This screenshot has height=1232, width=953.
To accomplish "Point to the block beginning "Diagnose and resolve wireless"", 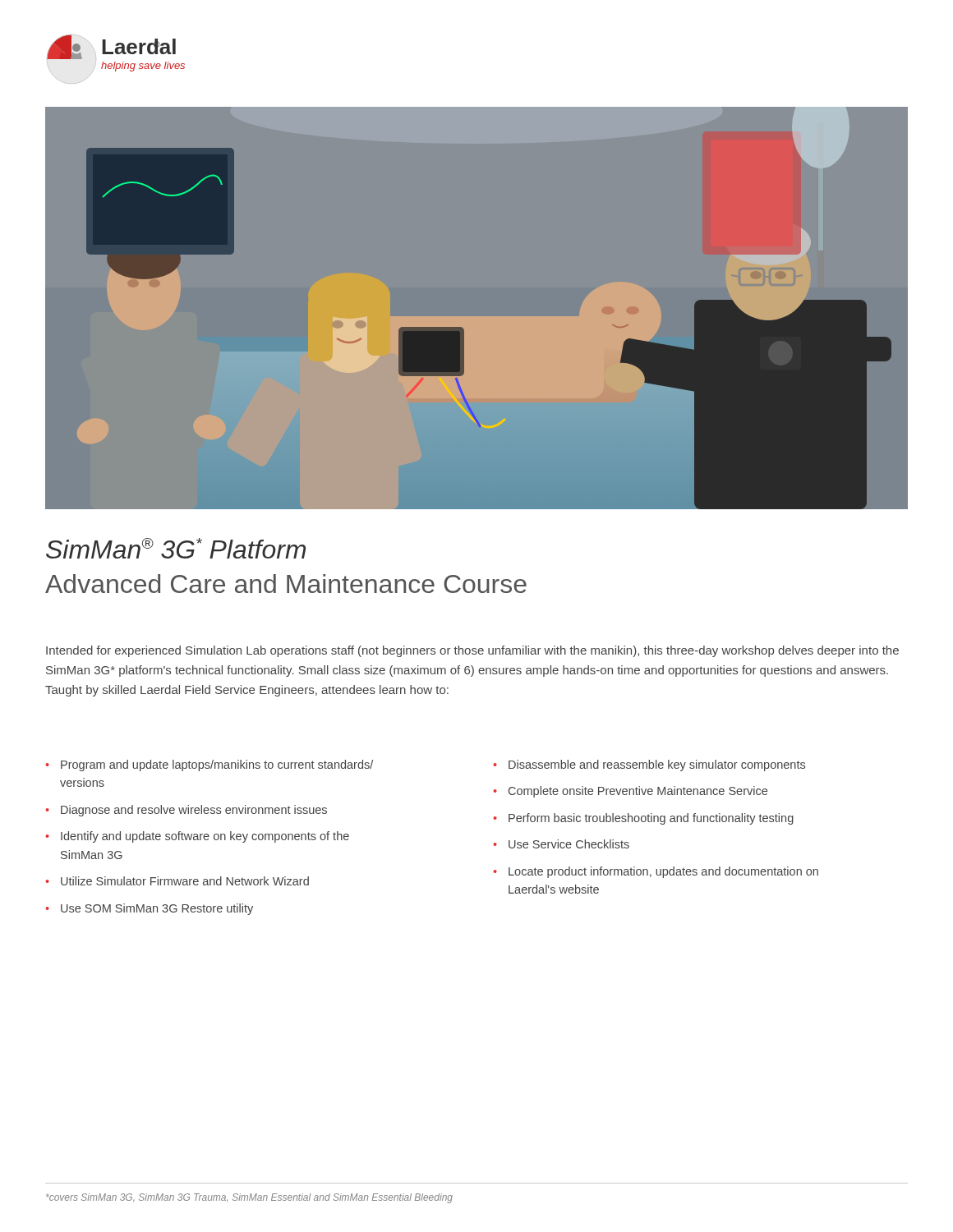I will click(194, 810).
